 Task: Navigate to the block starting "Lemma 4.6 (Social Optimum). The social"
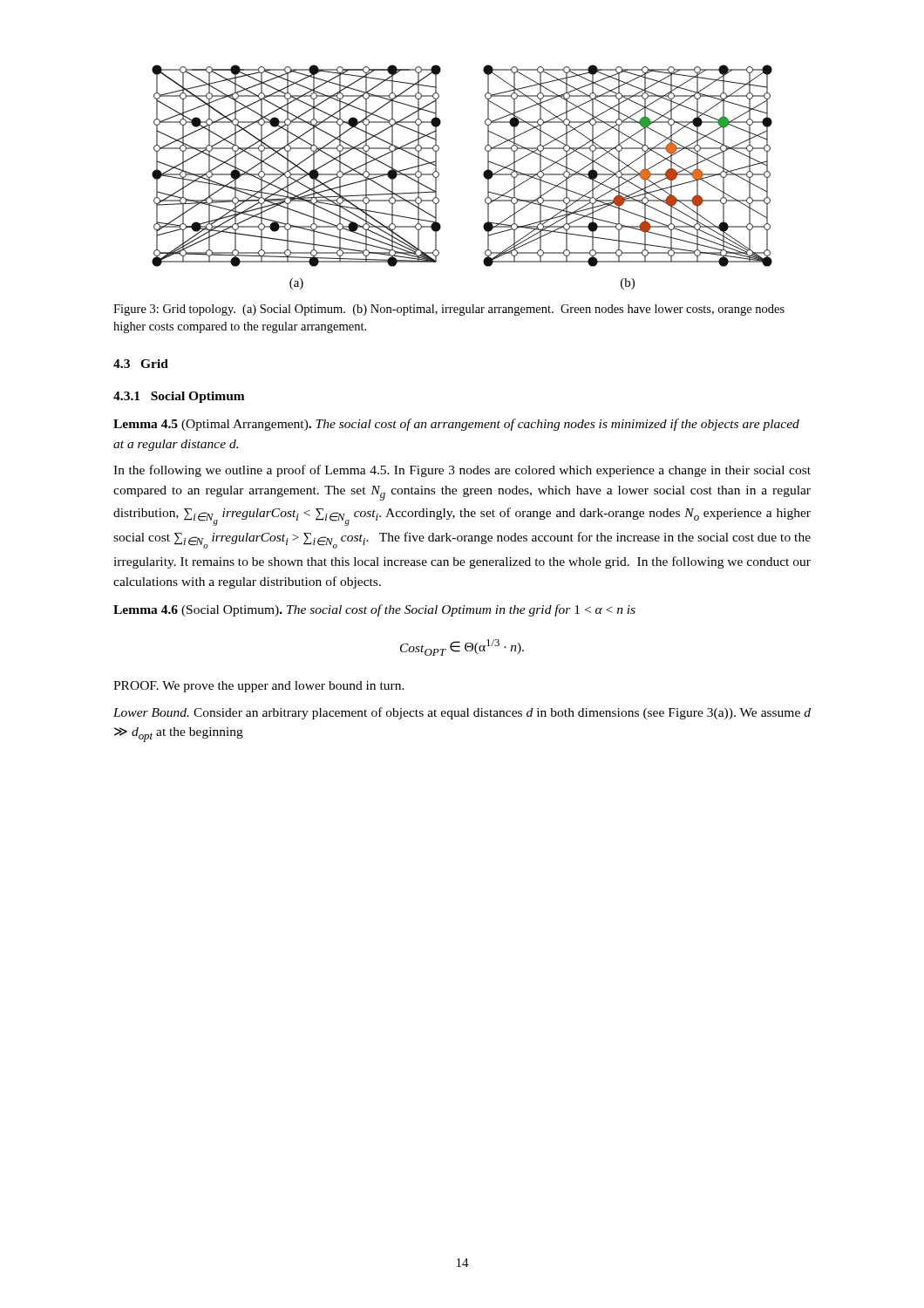pos(374,609)
